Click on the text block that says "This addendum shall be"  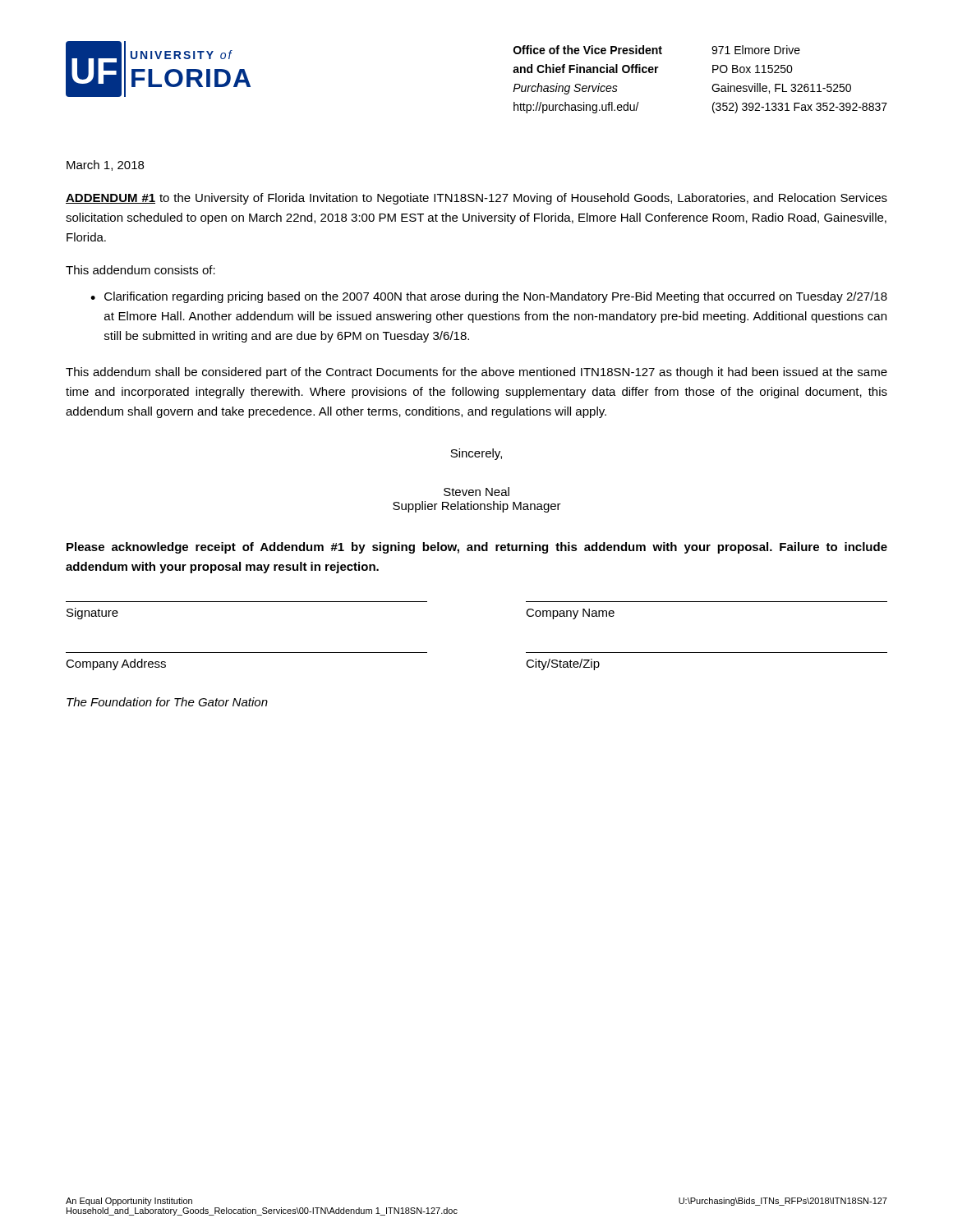click(x=476, y=392)
